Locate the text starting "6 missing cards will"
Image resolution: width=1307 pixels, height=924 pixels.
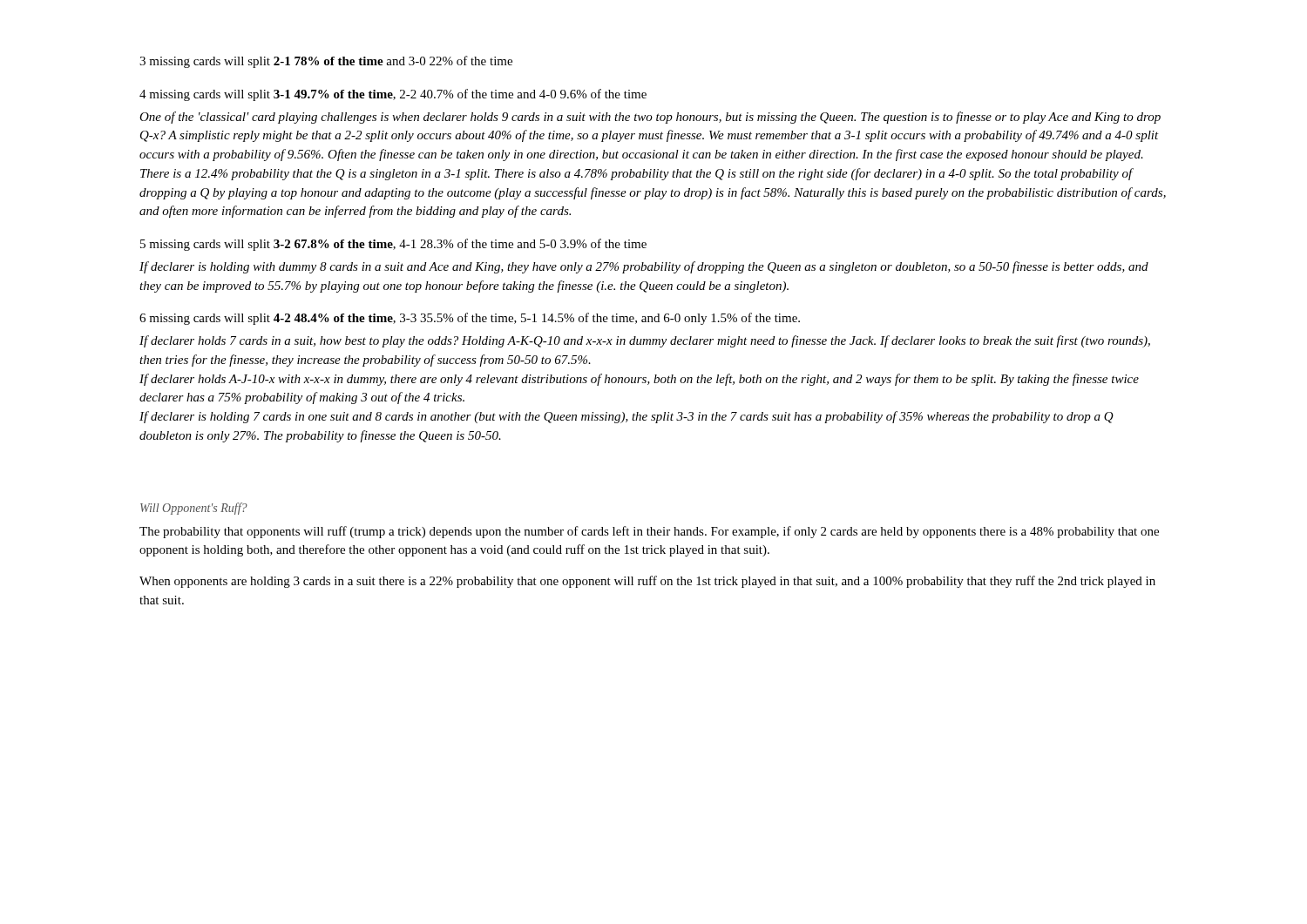[470, 318]
